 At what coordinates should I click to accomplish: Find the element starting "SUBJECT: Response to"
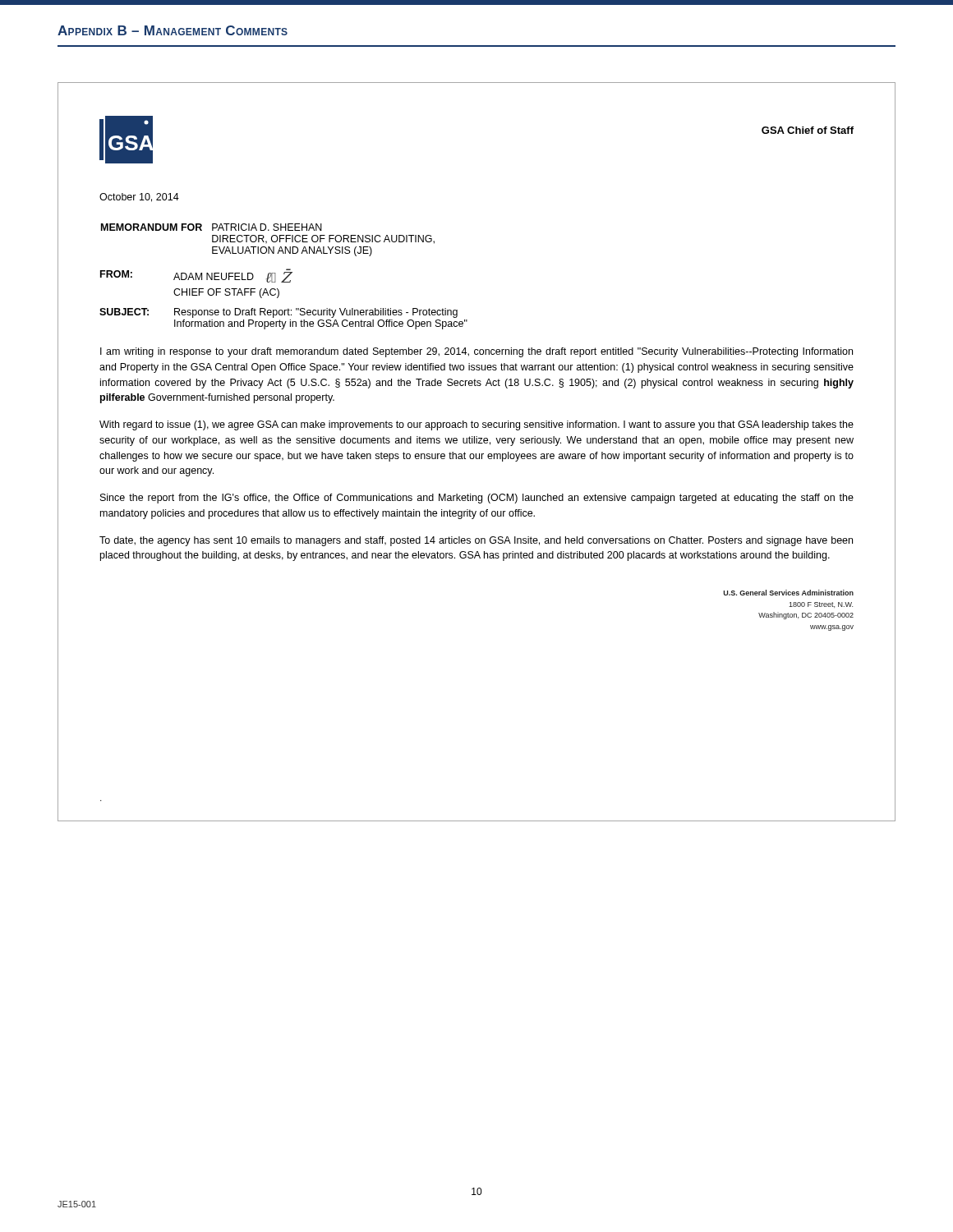coord(283,318)
